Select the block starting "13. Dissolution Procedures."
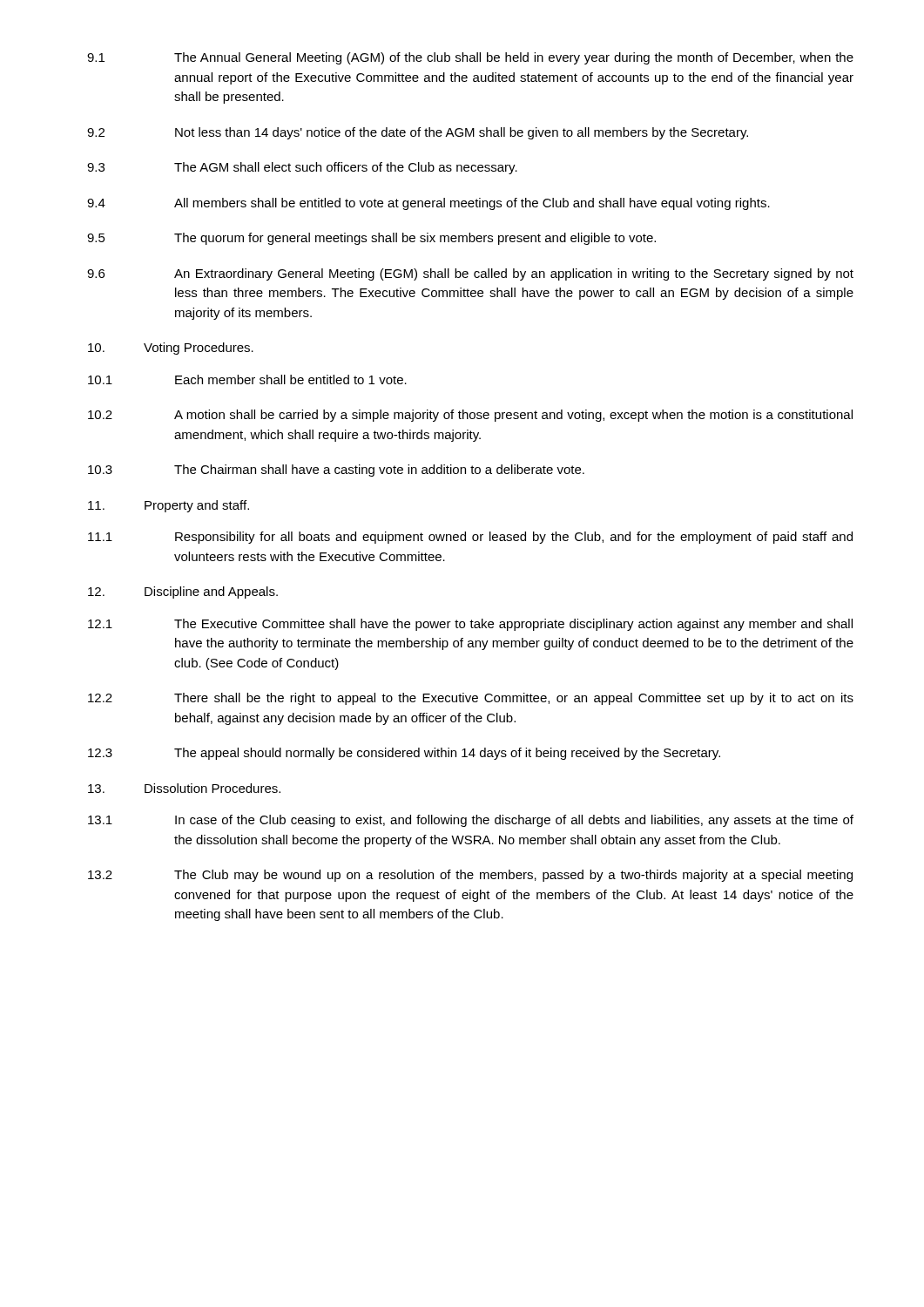 point(184,788)
